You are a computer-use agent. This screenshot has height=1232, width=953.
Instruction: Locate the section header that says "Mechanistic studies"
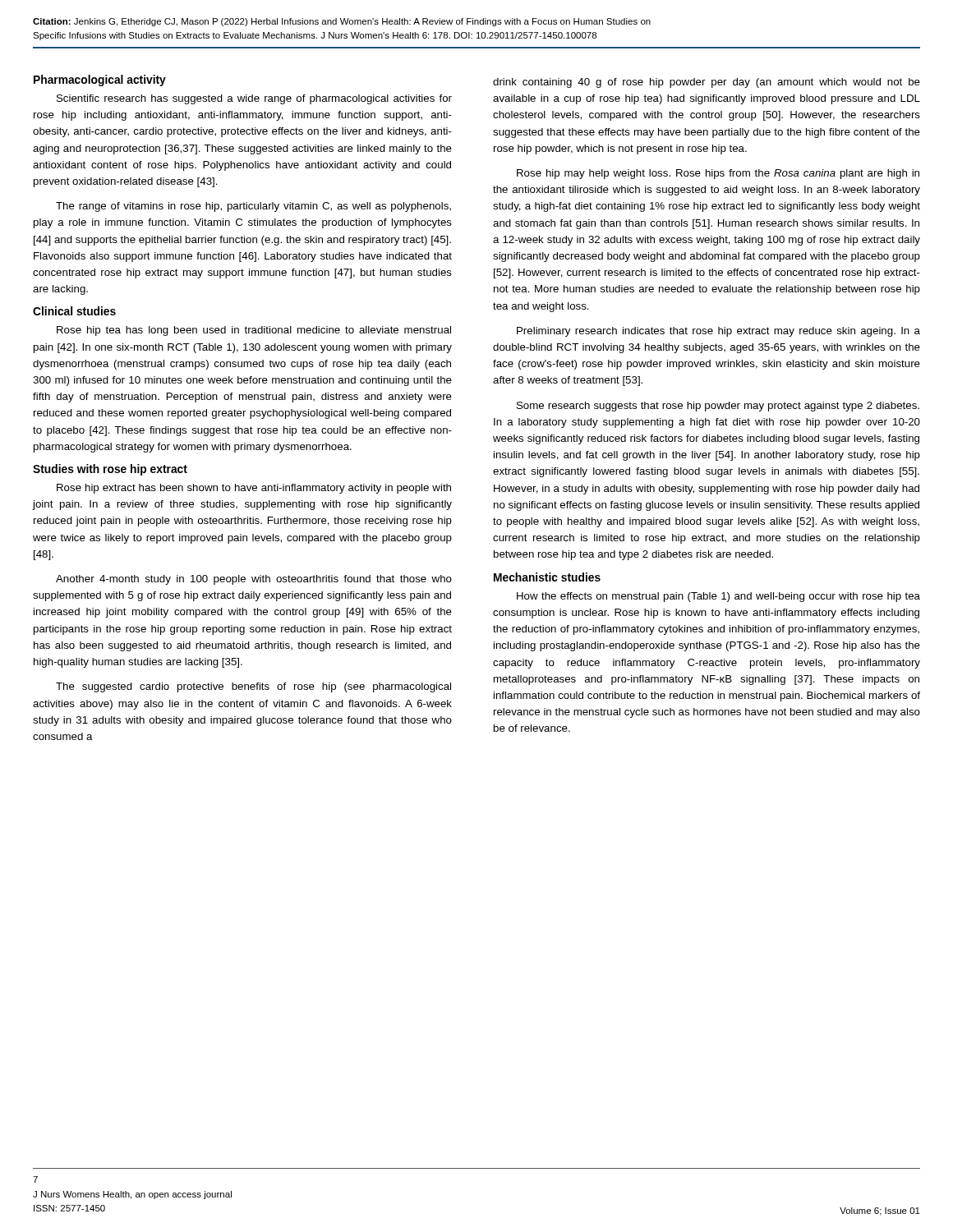click(x=547, y=578)
